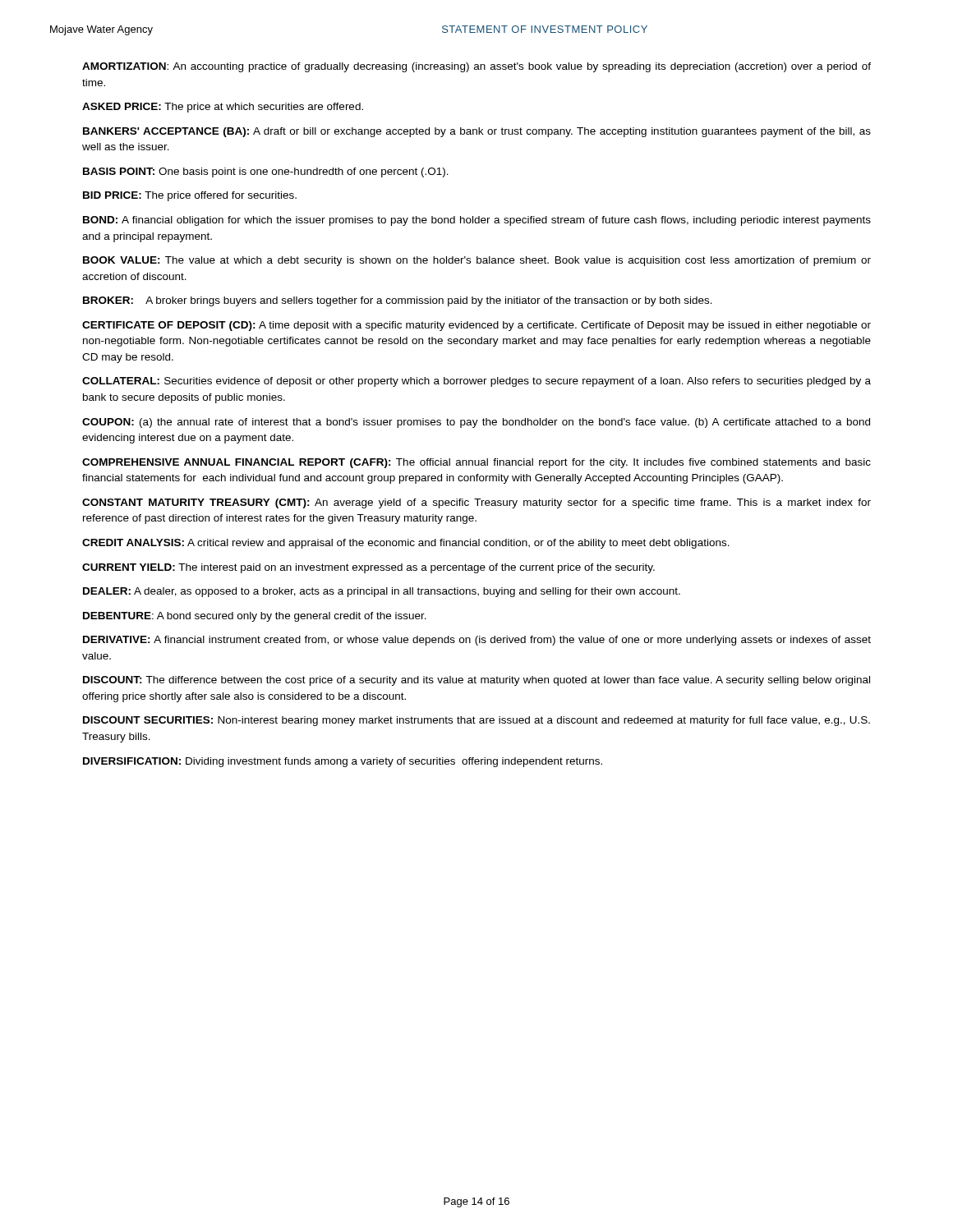Locate the text block starting "BOND: A financial"

tap(476, 228)
